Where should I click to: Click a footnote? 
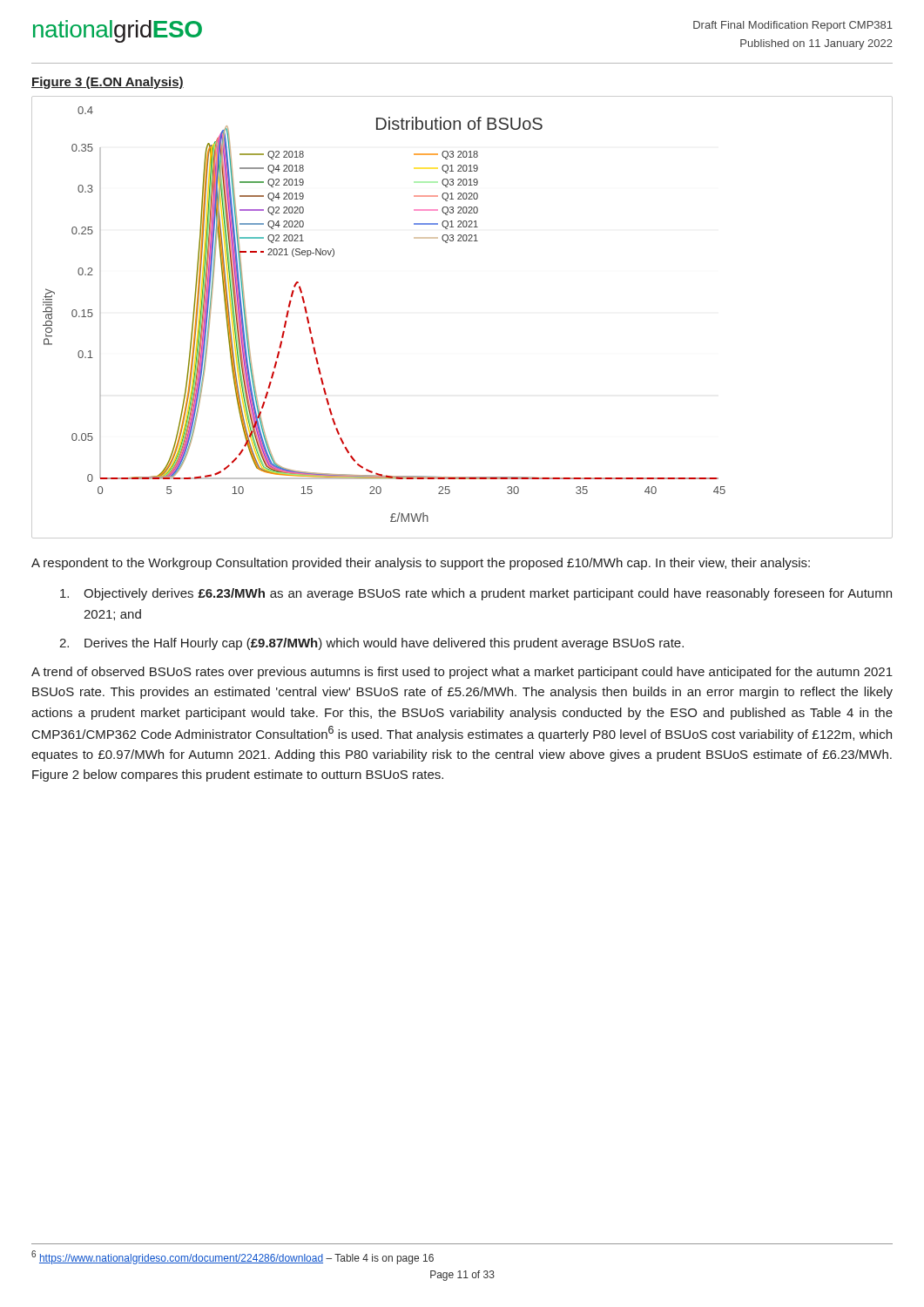click(233, 1257)
